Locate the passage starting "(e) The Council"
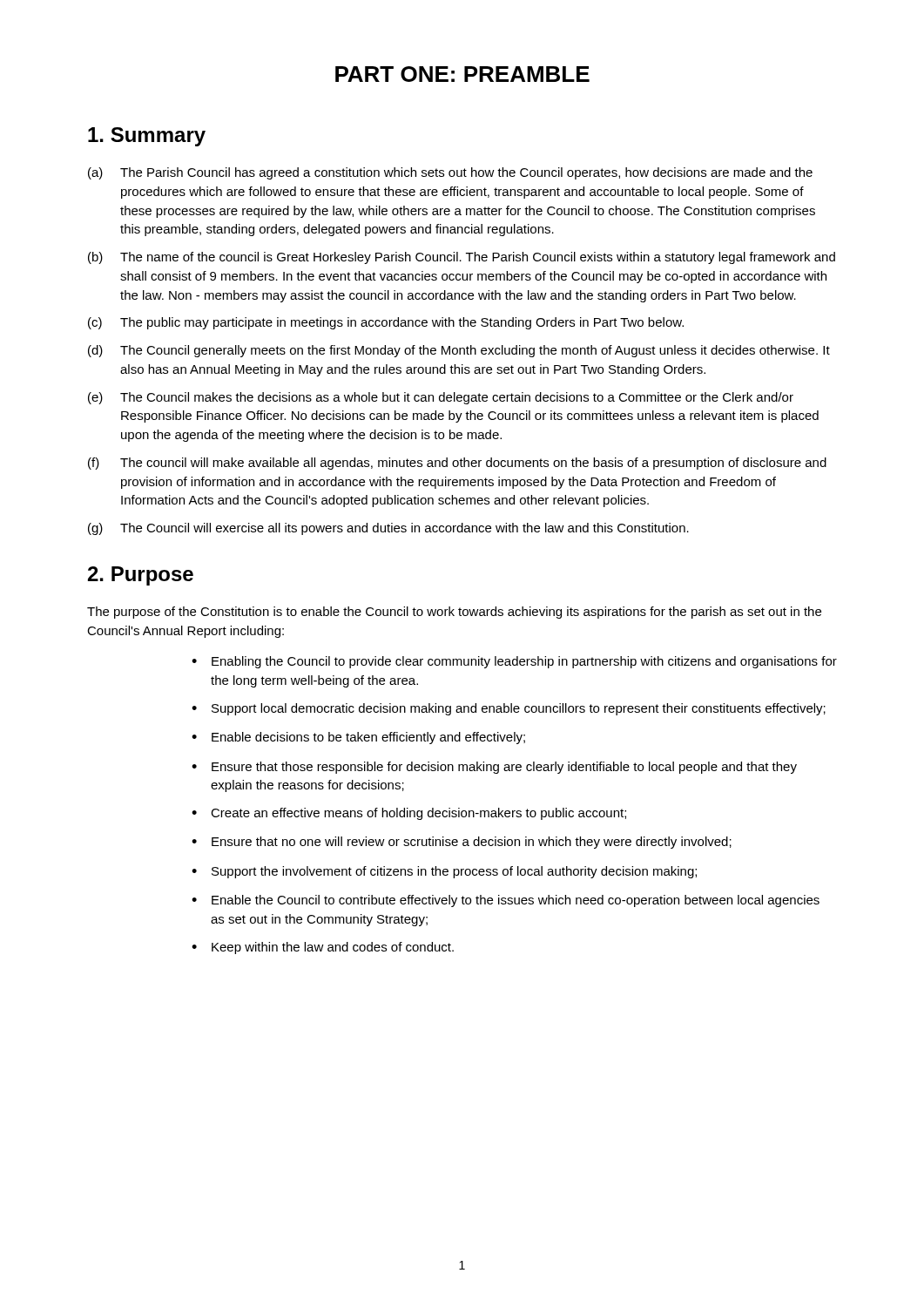Image resolution: width=924 pixels, height=1307 pixels. (462, 416)
